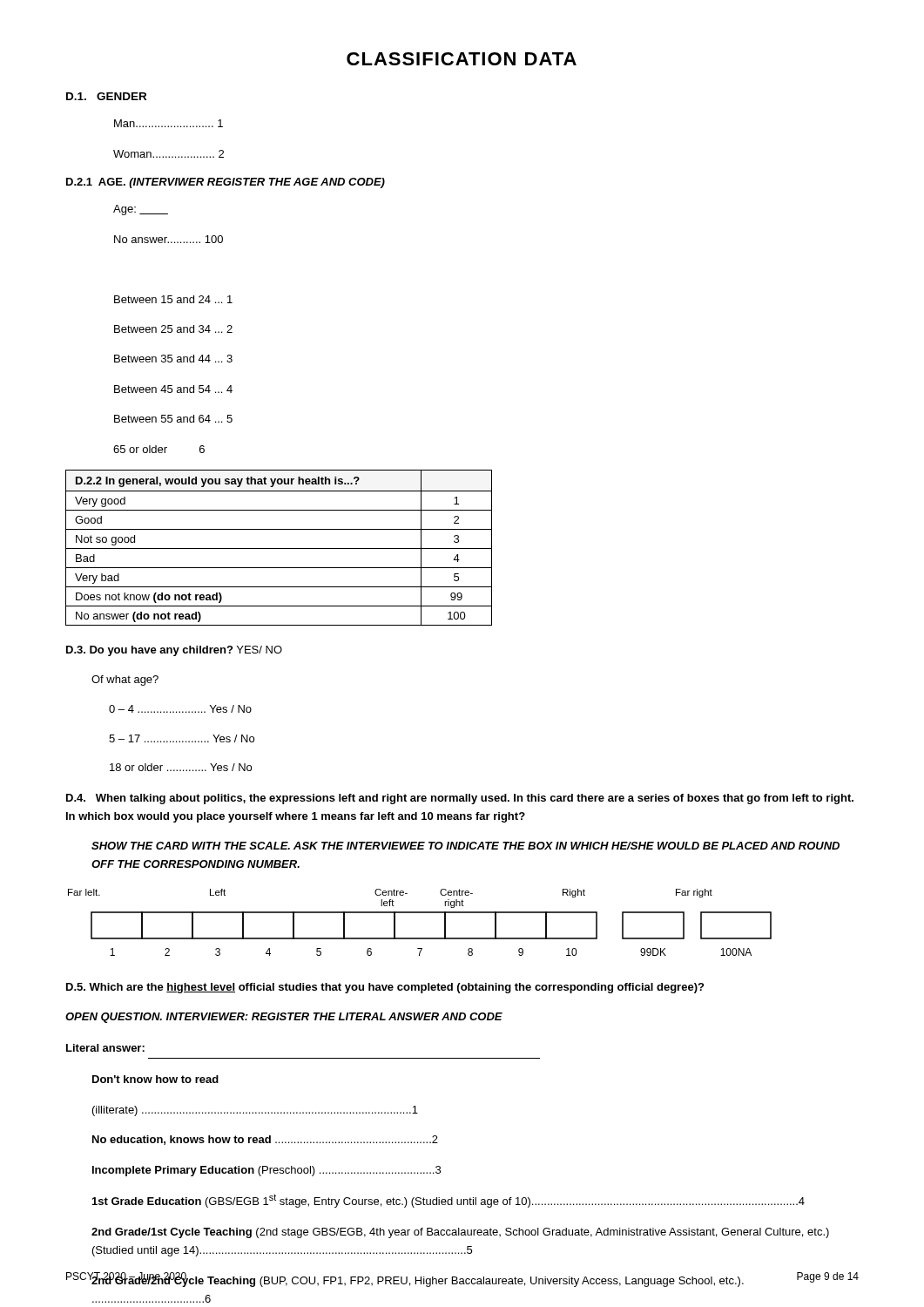Point to the block beginning "Don't know how to"
Image resolution: width=924 pixels, height=1307 pixels.
coord(155,1079)
